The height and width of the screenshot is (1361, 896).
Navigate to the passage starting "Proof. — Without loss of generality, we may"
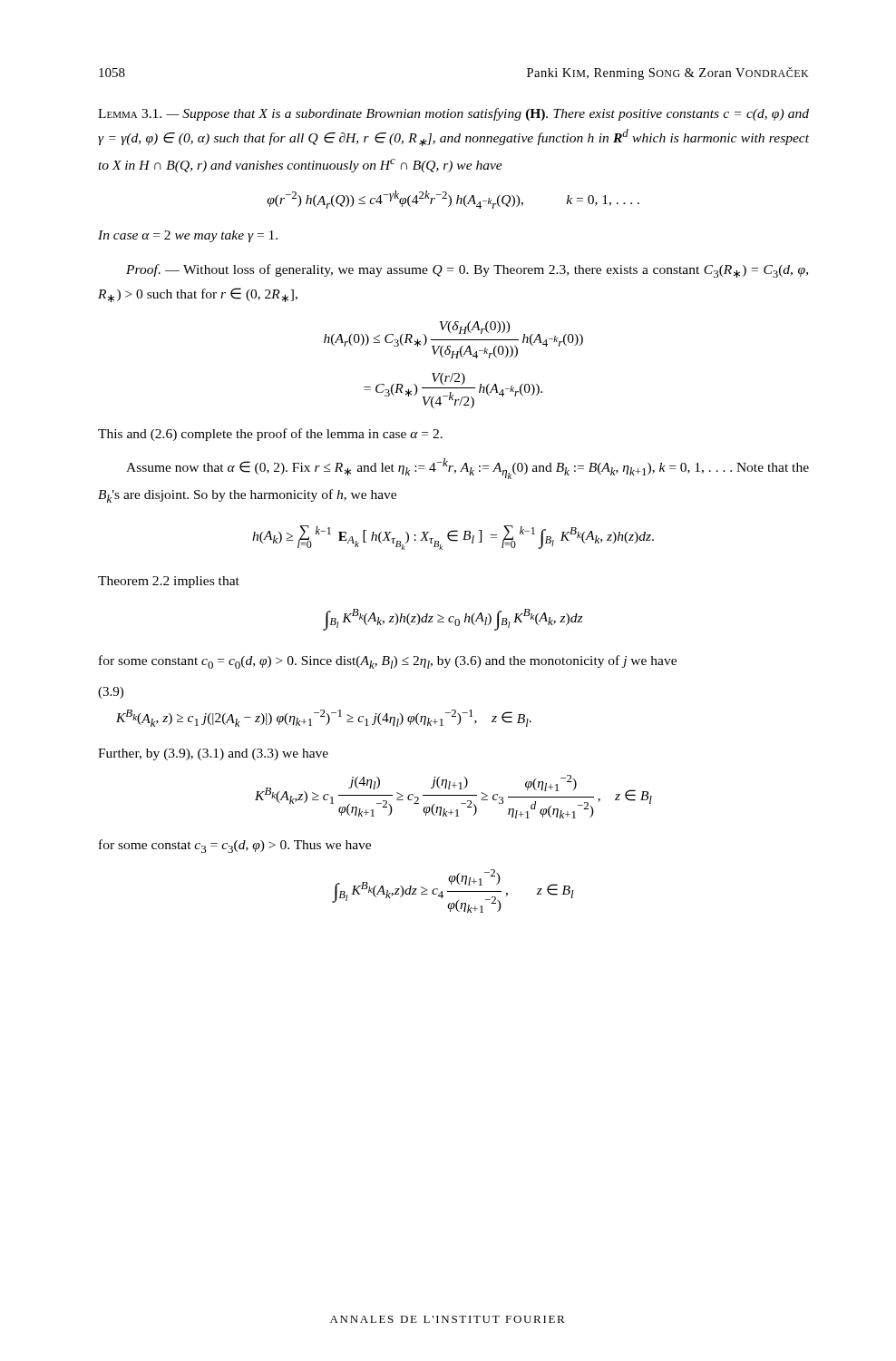[x=467, y=271]
